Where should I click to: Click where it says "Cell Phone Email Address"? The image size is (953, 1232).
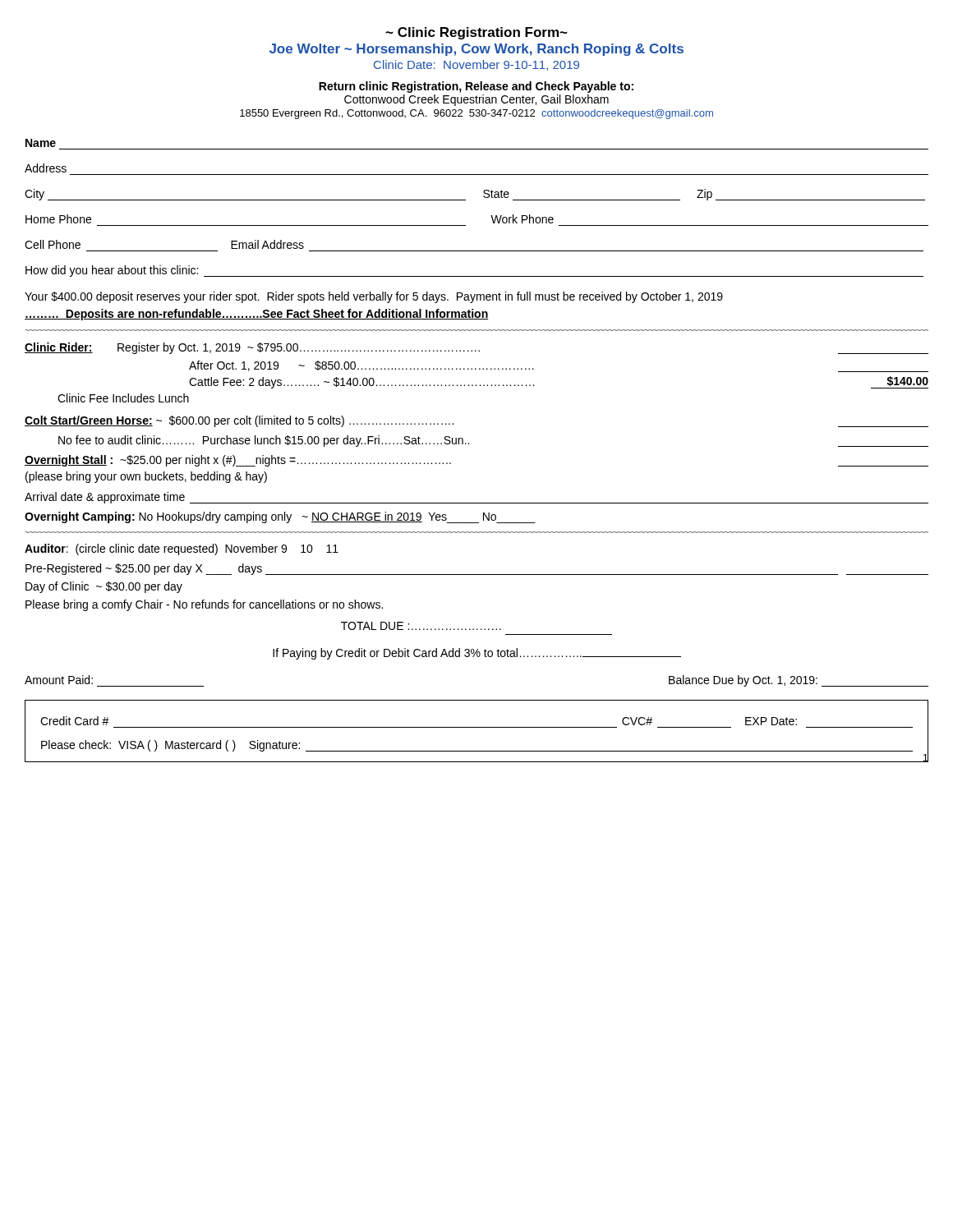[x=474, y=244]
